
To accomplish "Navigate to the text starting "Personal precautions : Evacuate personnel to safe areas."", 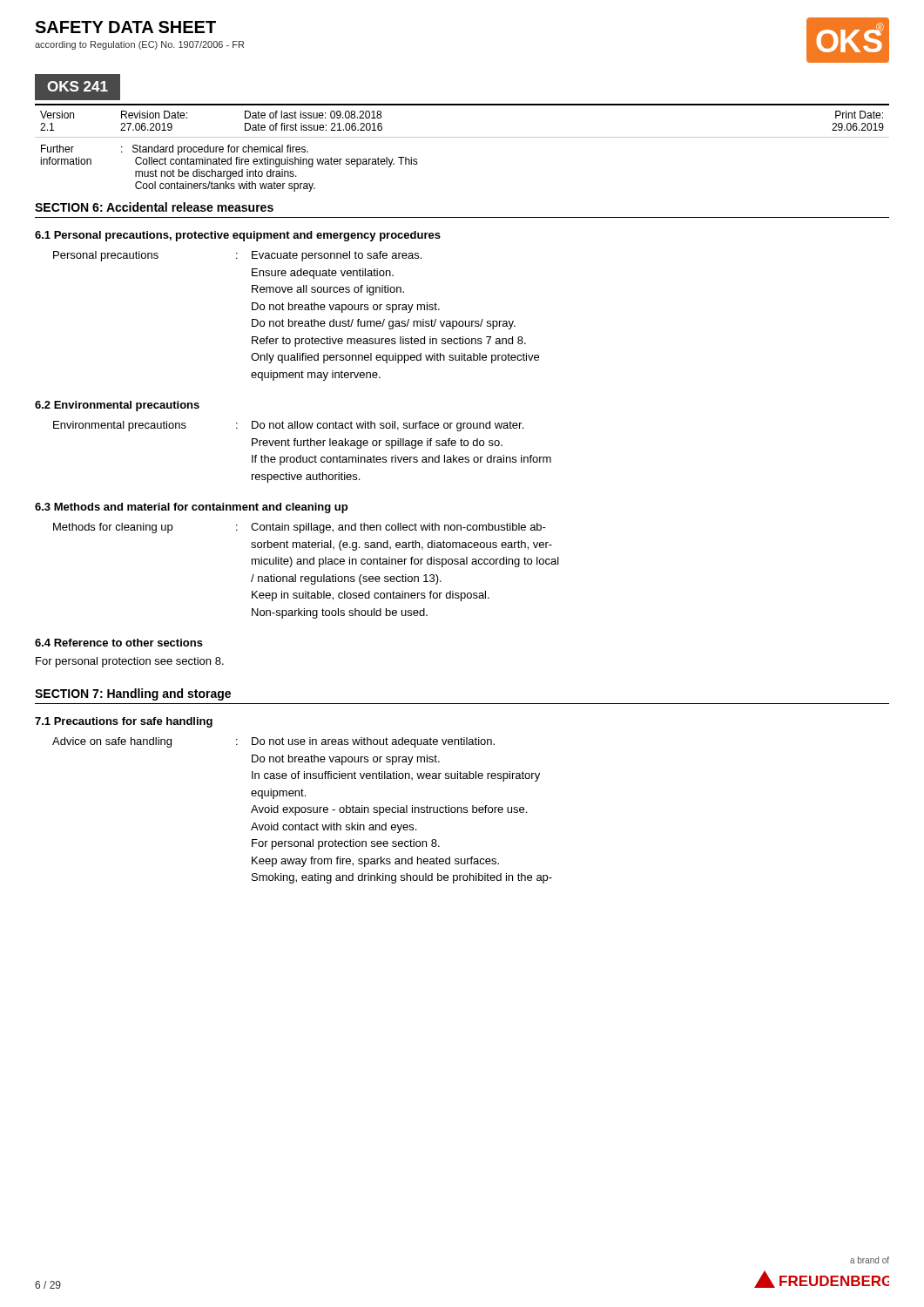I will tap(471, 315).
